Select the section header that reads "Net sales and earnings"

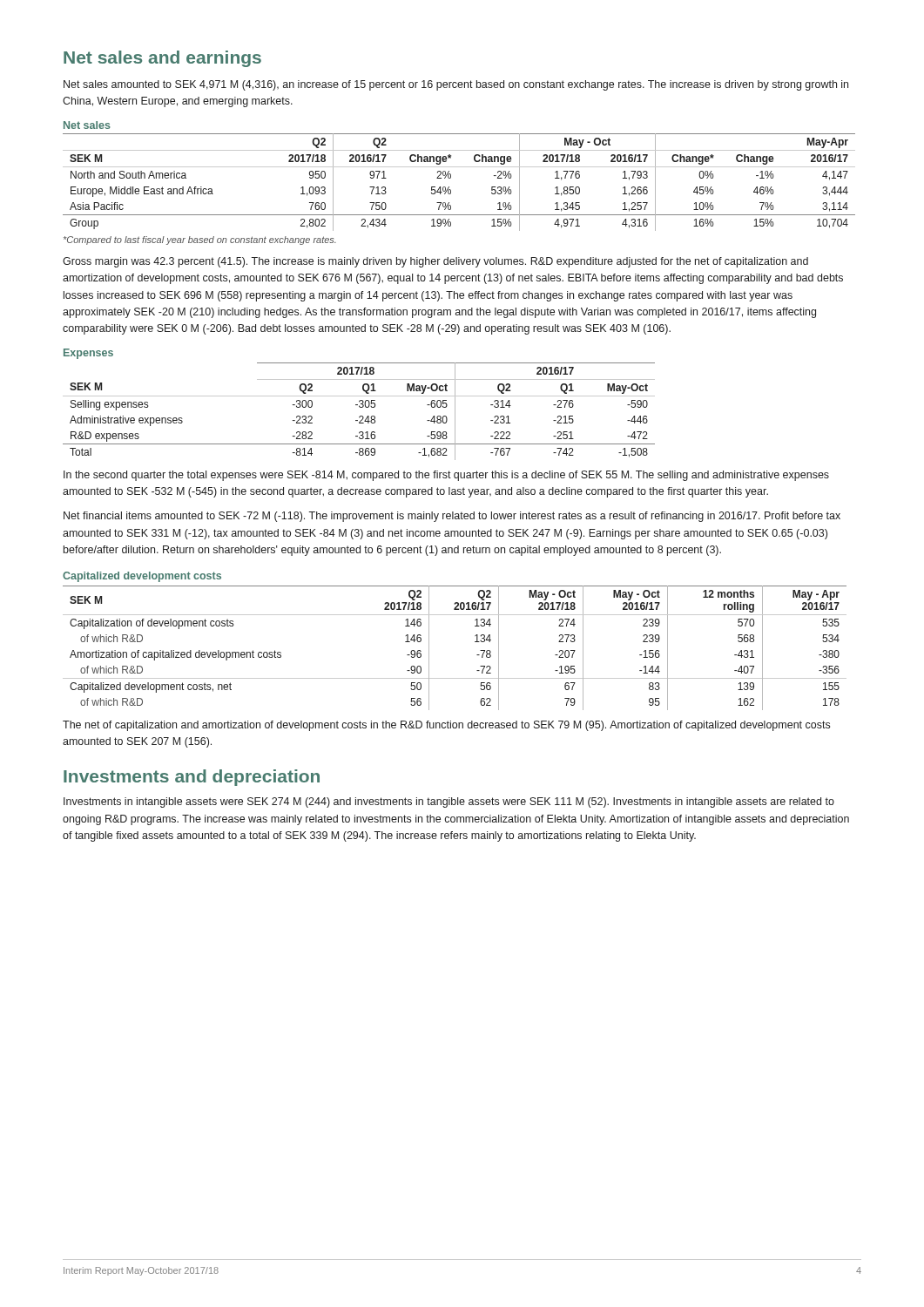(x=162, y=57)
